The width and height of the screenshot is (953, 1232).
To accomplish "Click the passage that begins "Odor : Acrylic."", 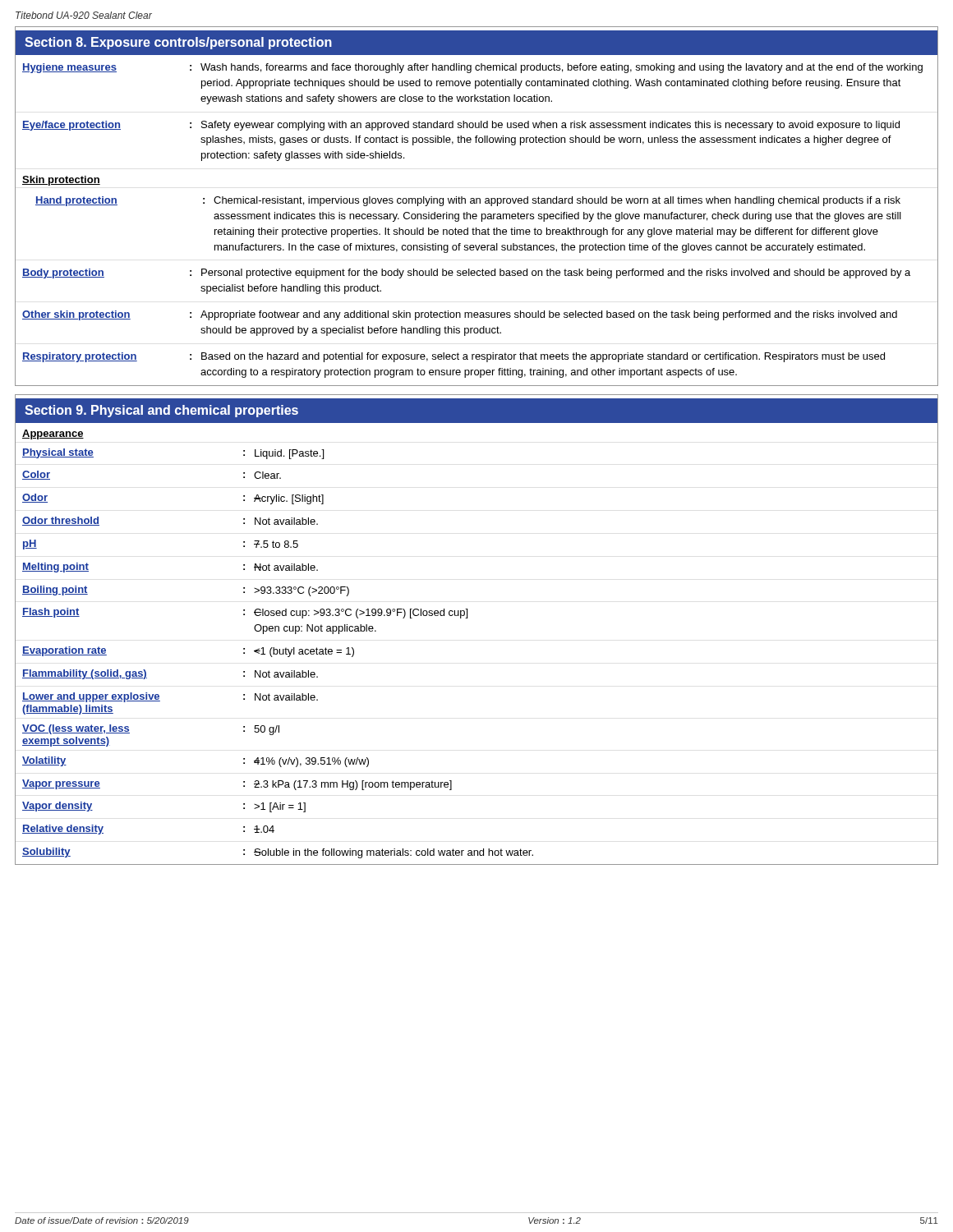I will [35, 499].
